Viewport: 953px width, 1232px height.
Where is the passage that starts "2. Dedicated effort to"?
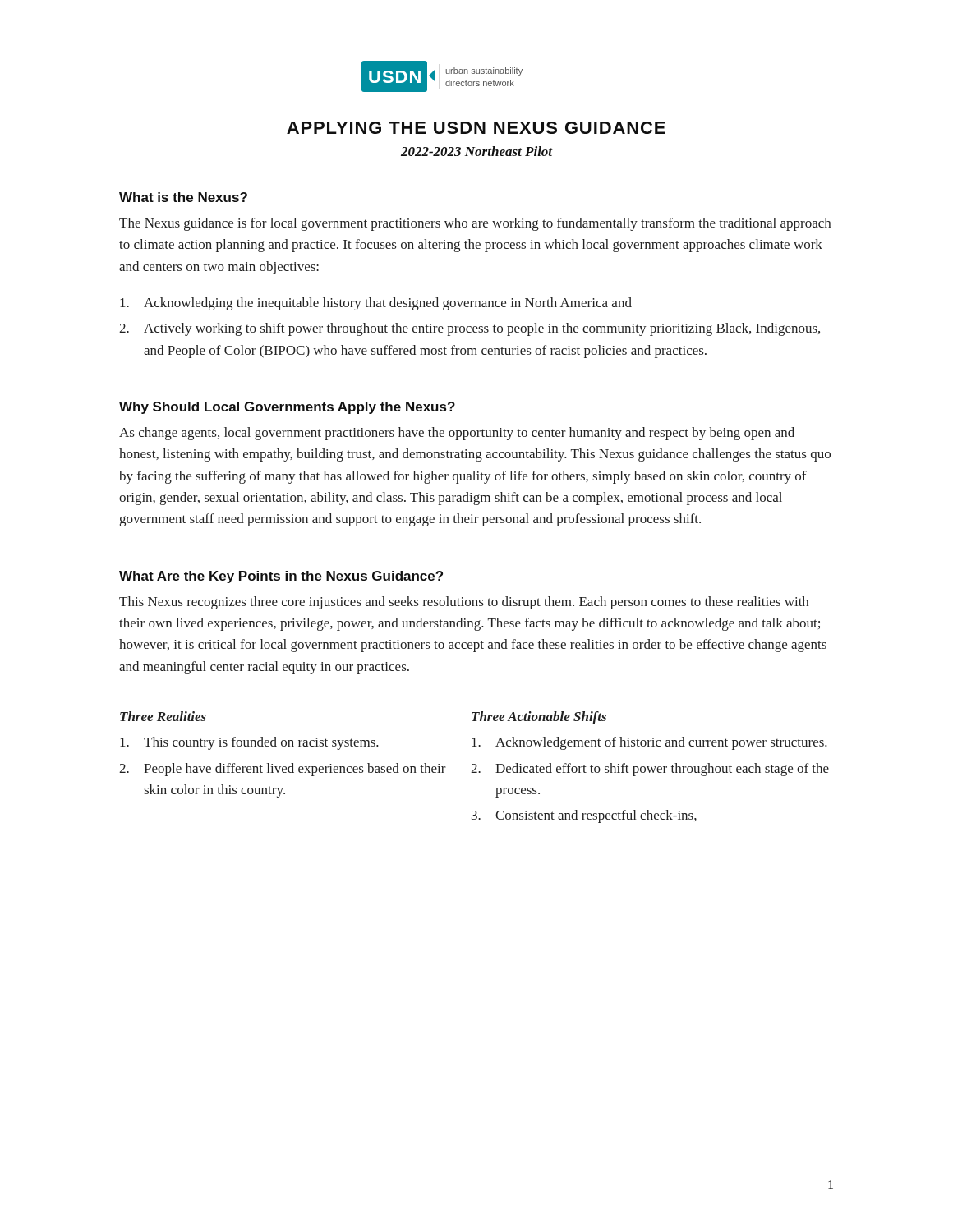(x=652, y=779)
